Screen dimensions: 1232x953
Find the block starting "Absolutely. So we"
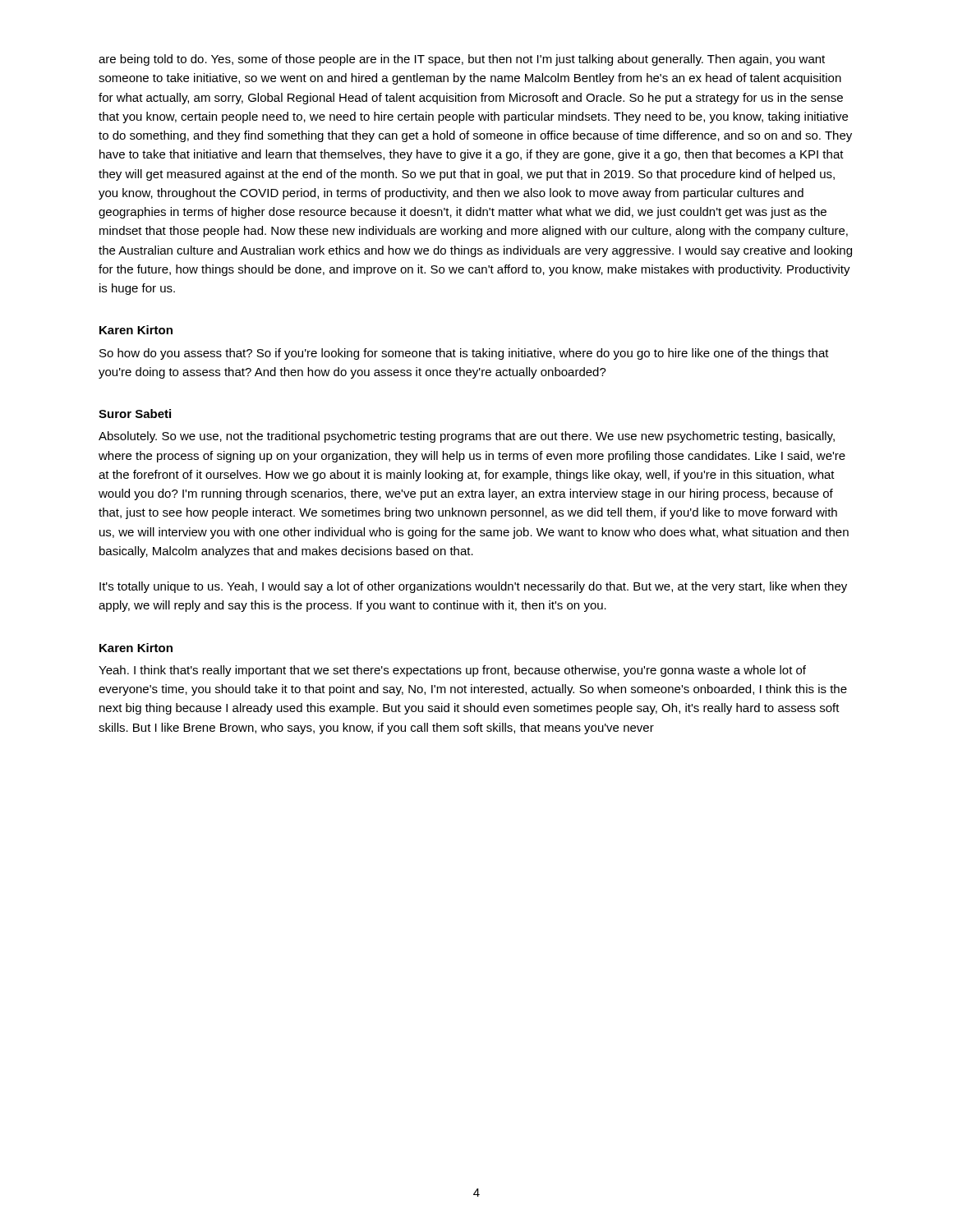474,493
